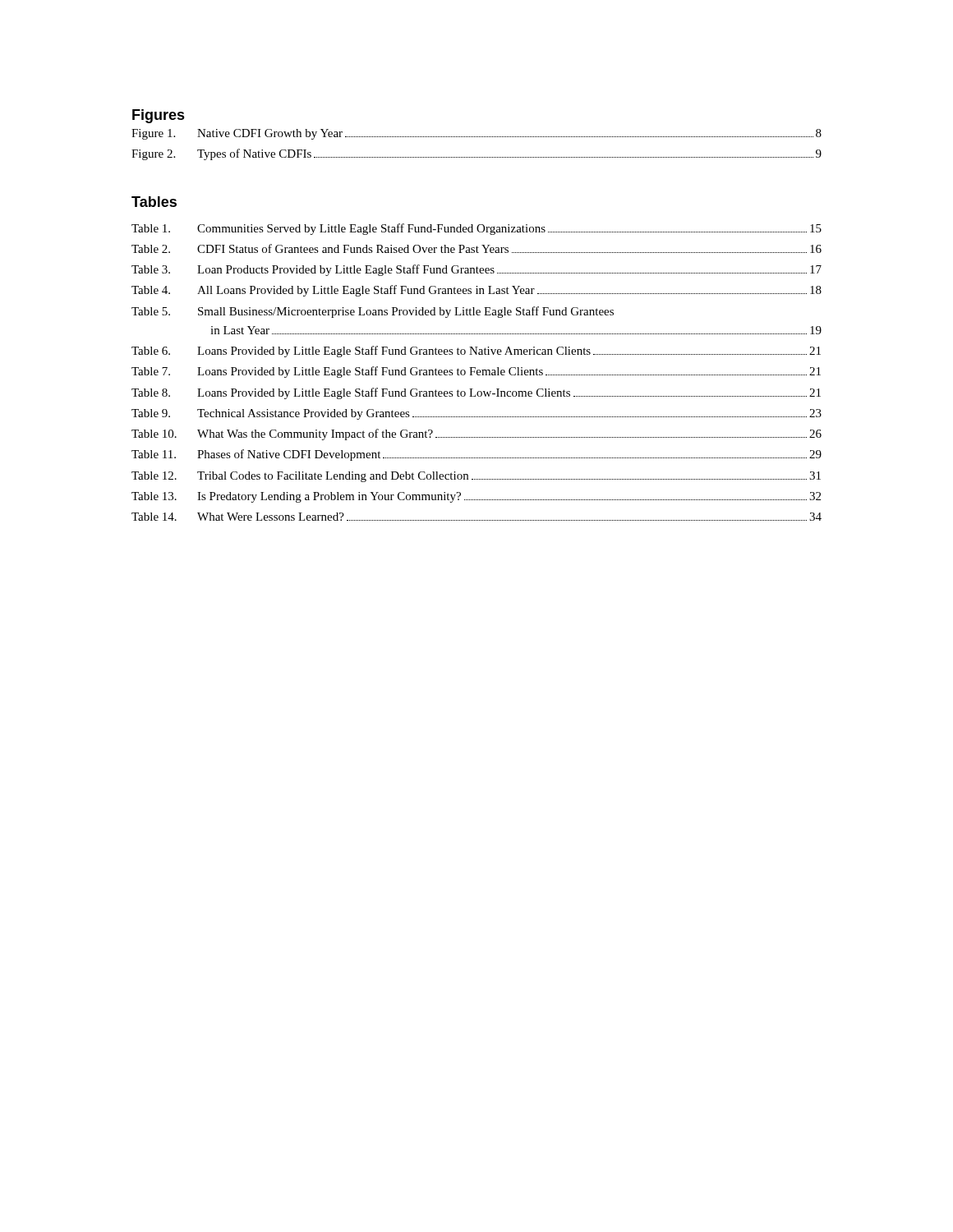Find the block on this page that starts "Table 9. Technical Assistance Provided by"
953x1232 pixels.
pos(476,413)
